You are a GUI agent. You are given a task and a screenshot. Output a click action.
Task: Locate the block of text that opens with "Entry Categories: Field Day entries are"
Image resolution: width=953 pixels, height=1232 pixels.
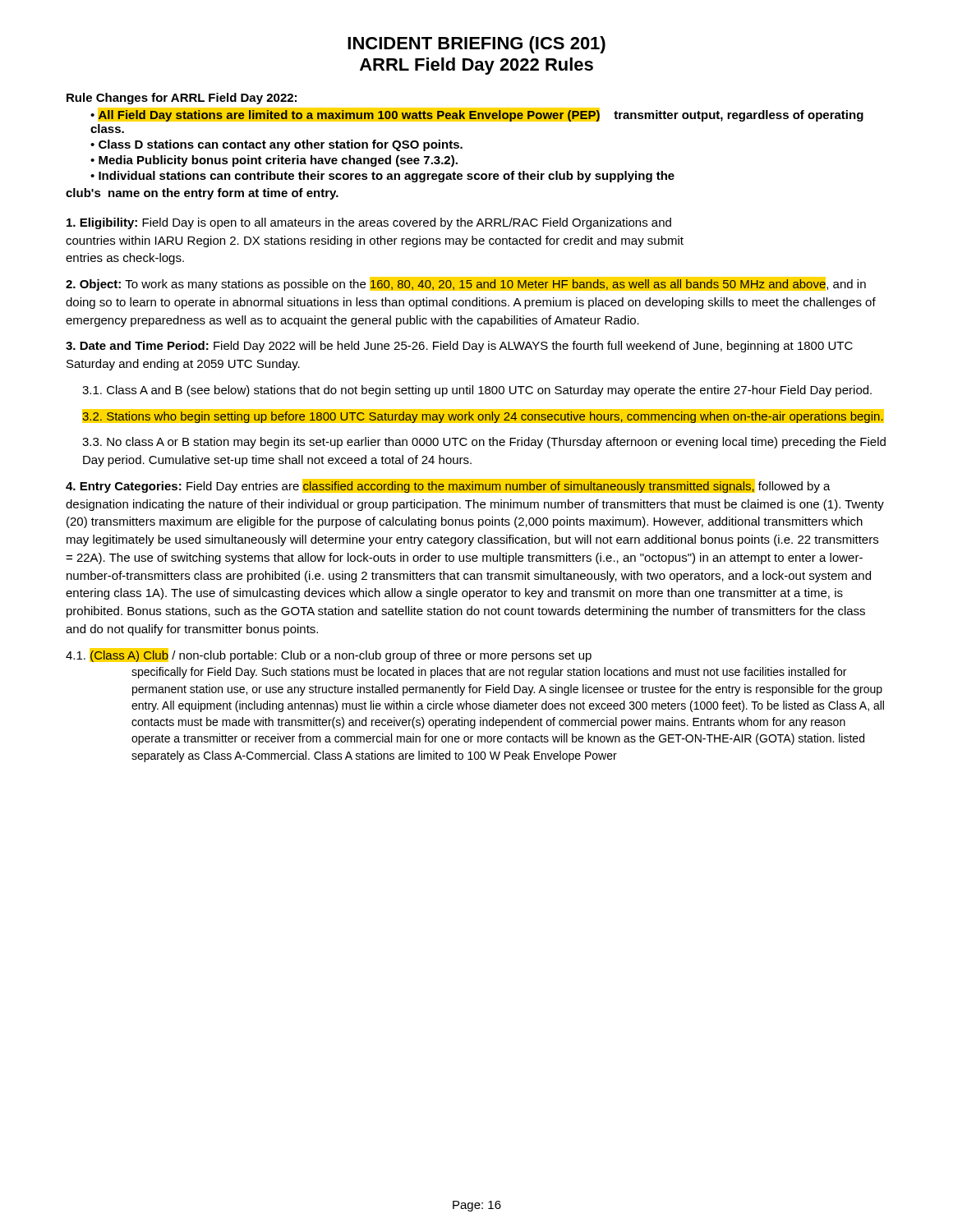tap(475, 557)
